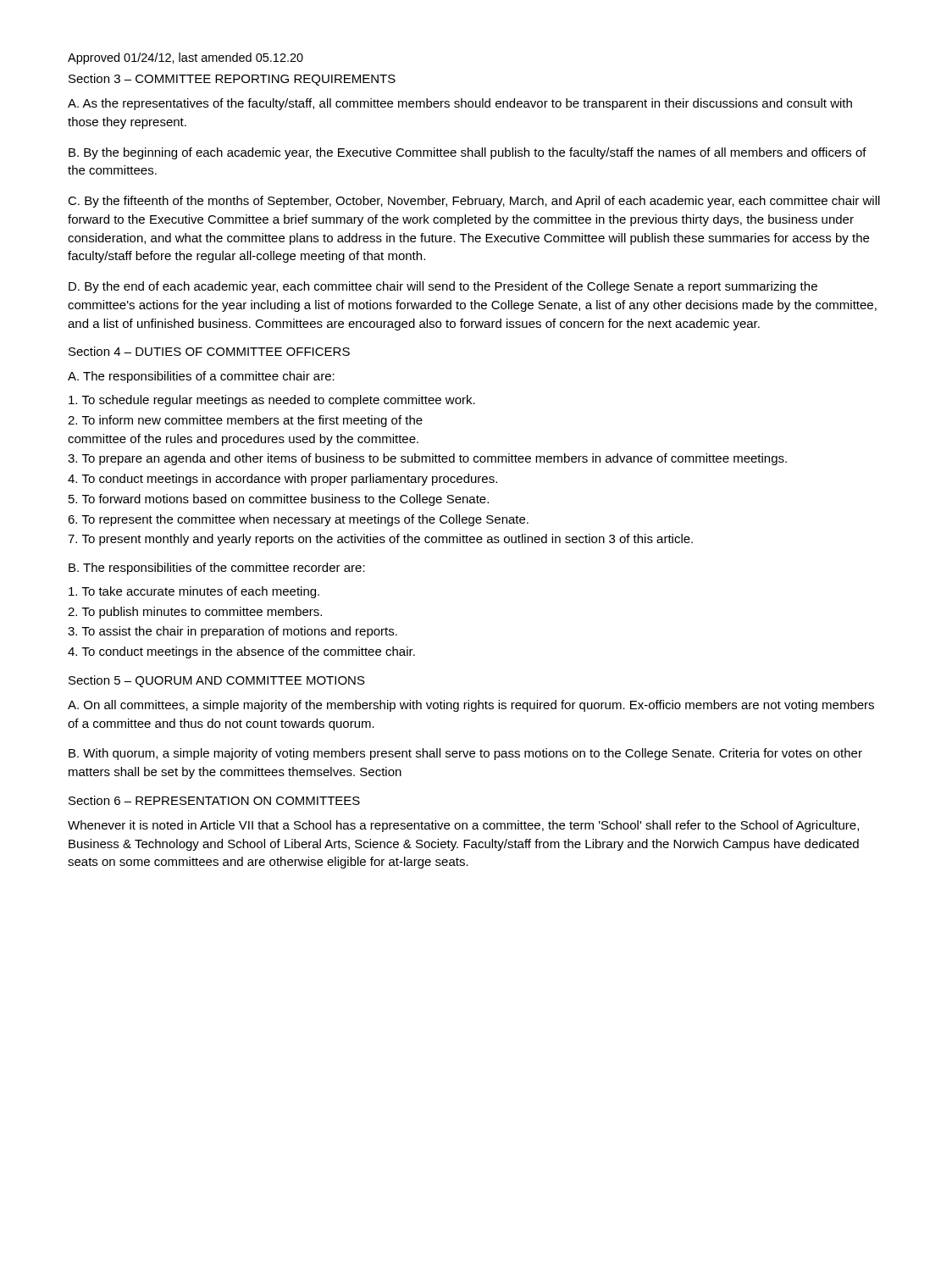Navigate to the block starting "7. To present monthly and"
This screenshot has height=1271, width=952.
(381, 539)
